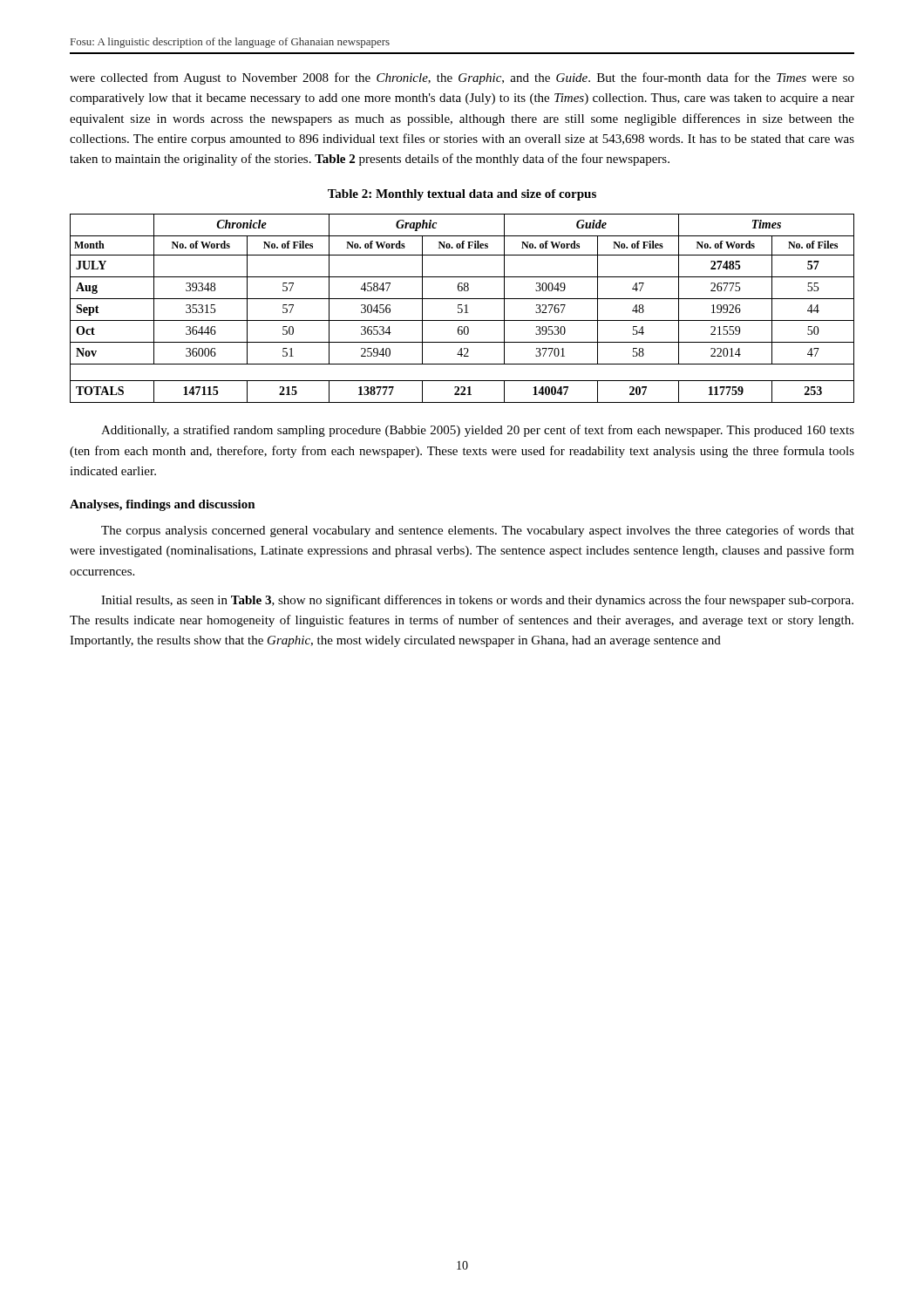924x1308 pixels.
Task: Point to the caption beginning "Table 2: Monthly"
Action: coord(462,194)
